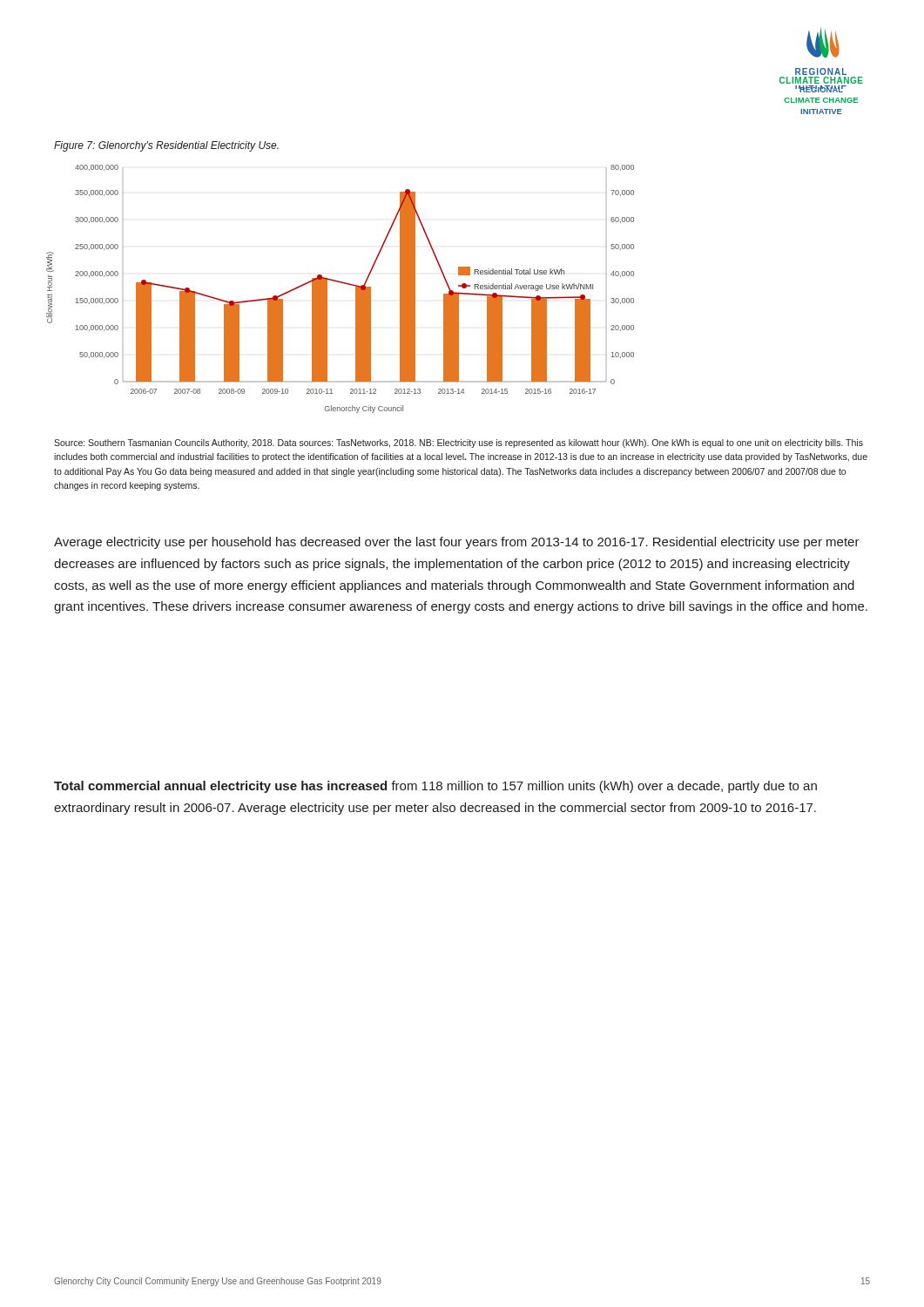Navigate to the text block starting "Total commercial annual electricity use"
The width and height of the screenshot is (924, 1307).
436,796
